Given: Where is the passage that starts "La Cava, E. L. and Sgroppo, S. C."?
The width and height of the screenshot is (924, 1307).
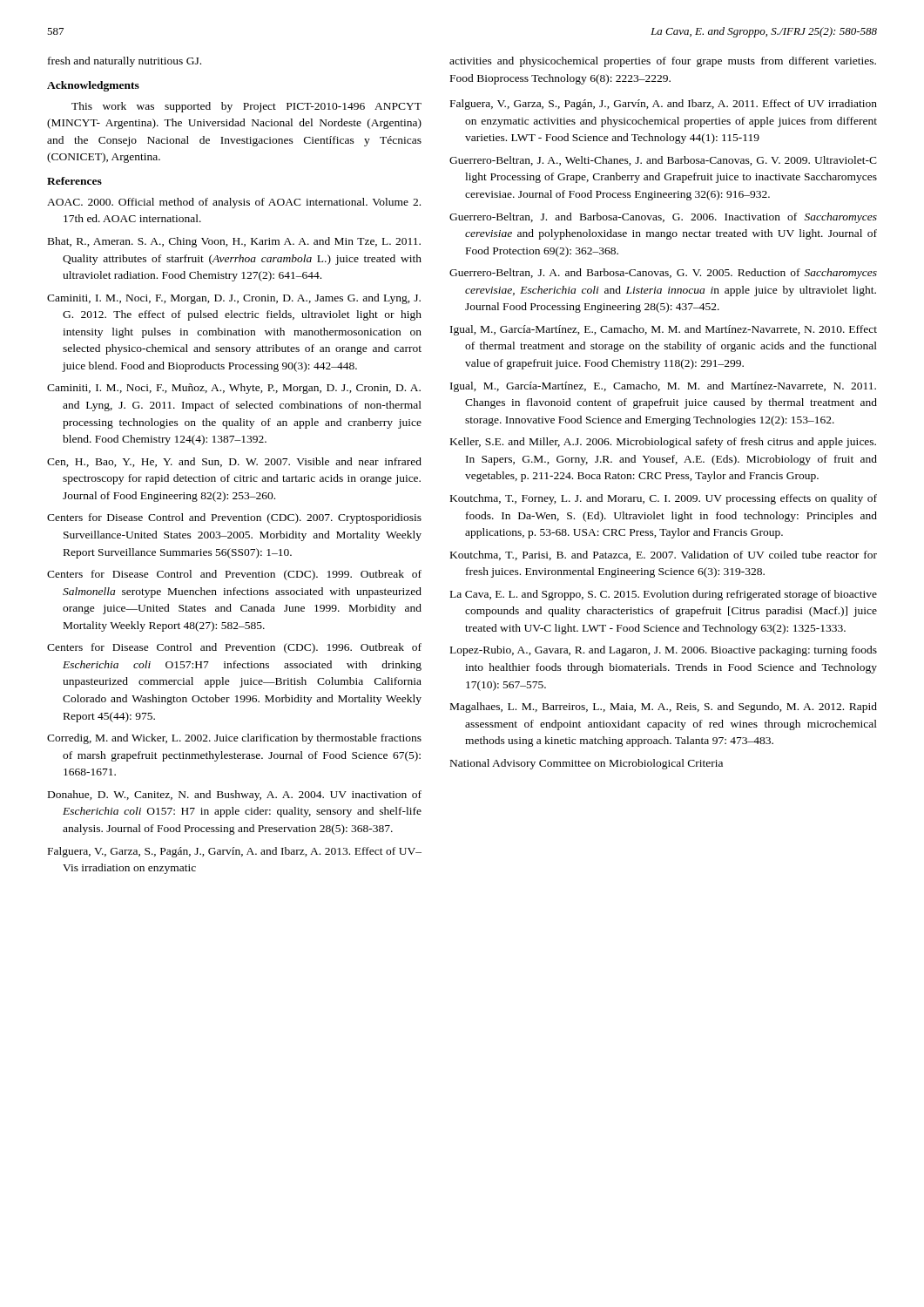Looking at the screenshot, I should 663,611.
